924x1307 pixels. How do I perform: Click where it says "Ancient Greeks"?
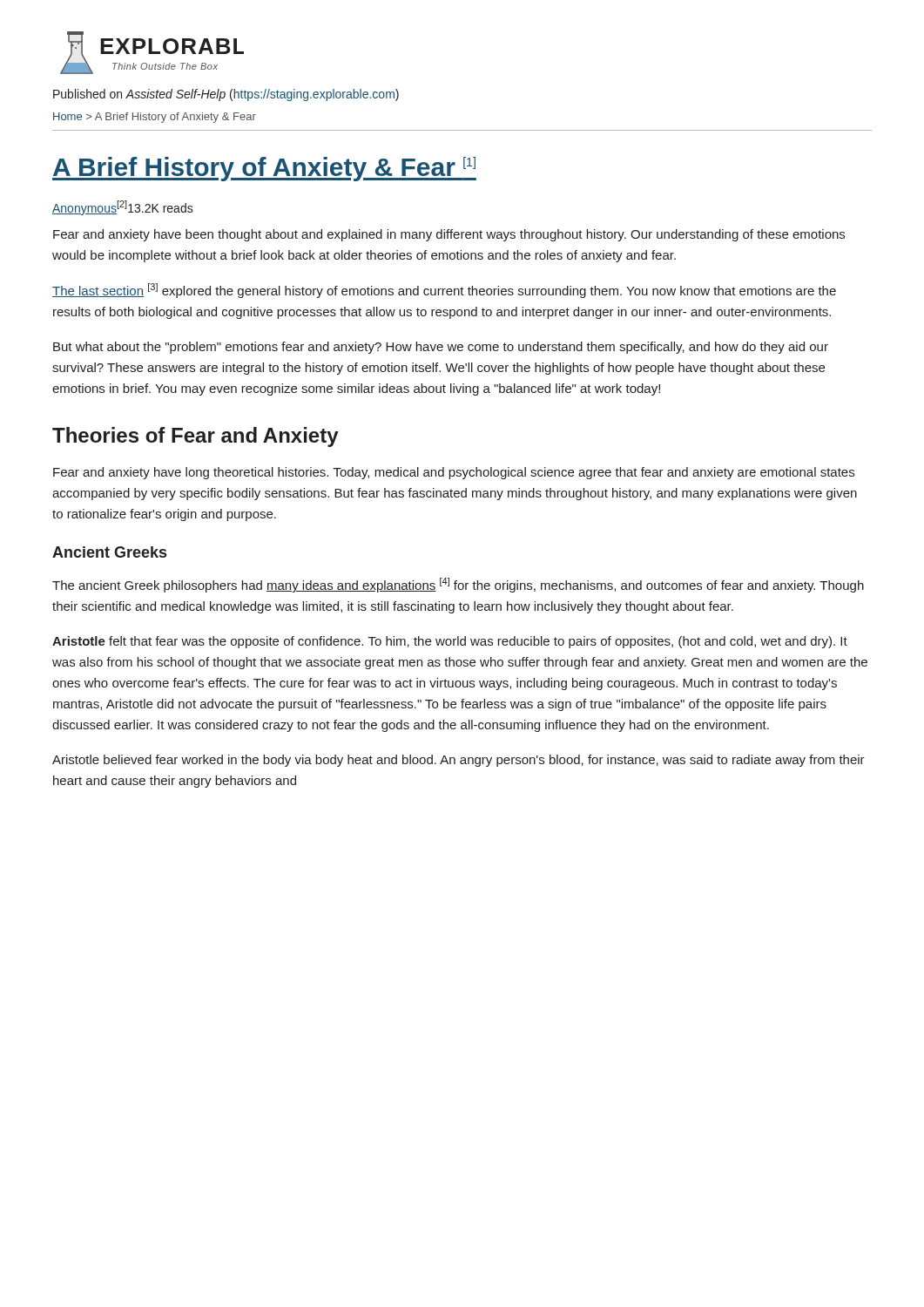tap(109, 552)
